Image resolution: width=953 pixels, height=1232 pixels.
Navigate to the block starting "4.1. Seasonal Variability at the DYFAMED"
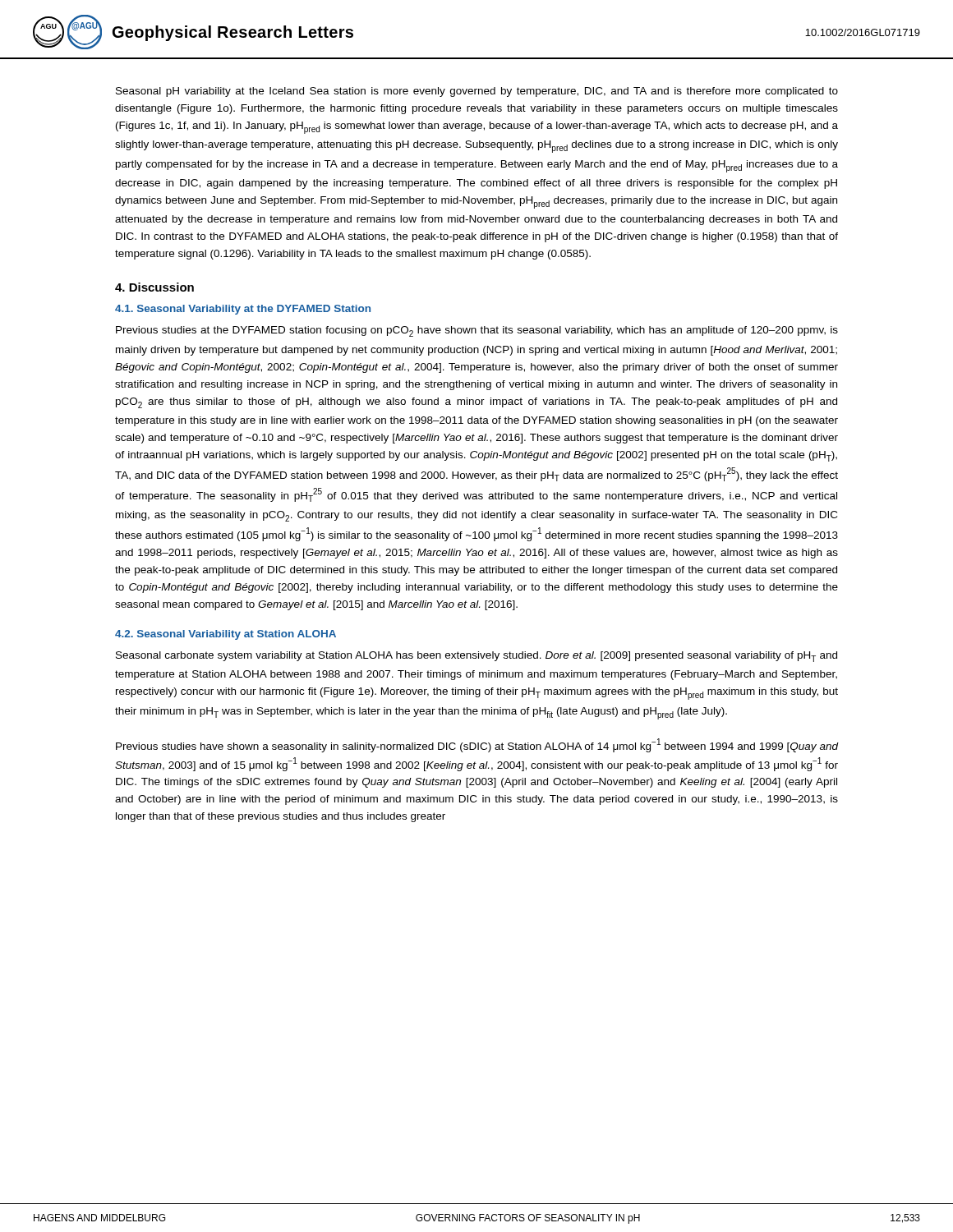click(x=243, y=309)
